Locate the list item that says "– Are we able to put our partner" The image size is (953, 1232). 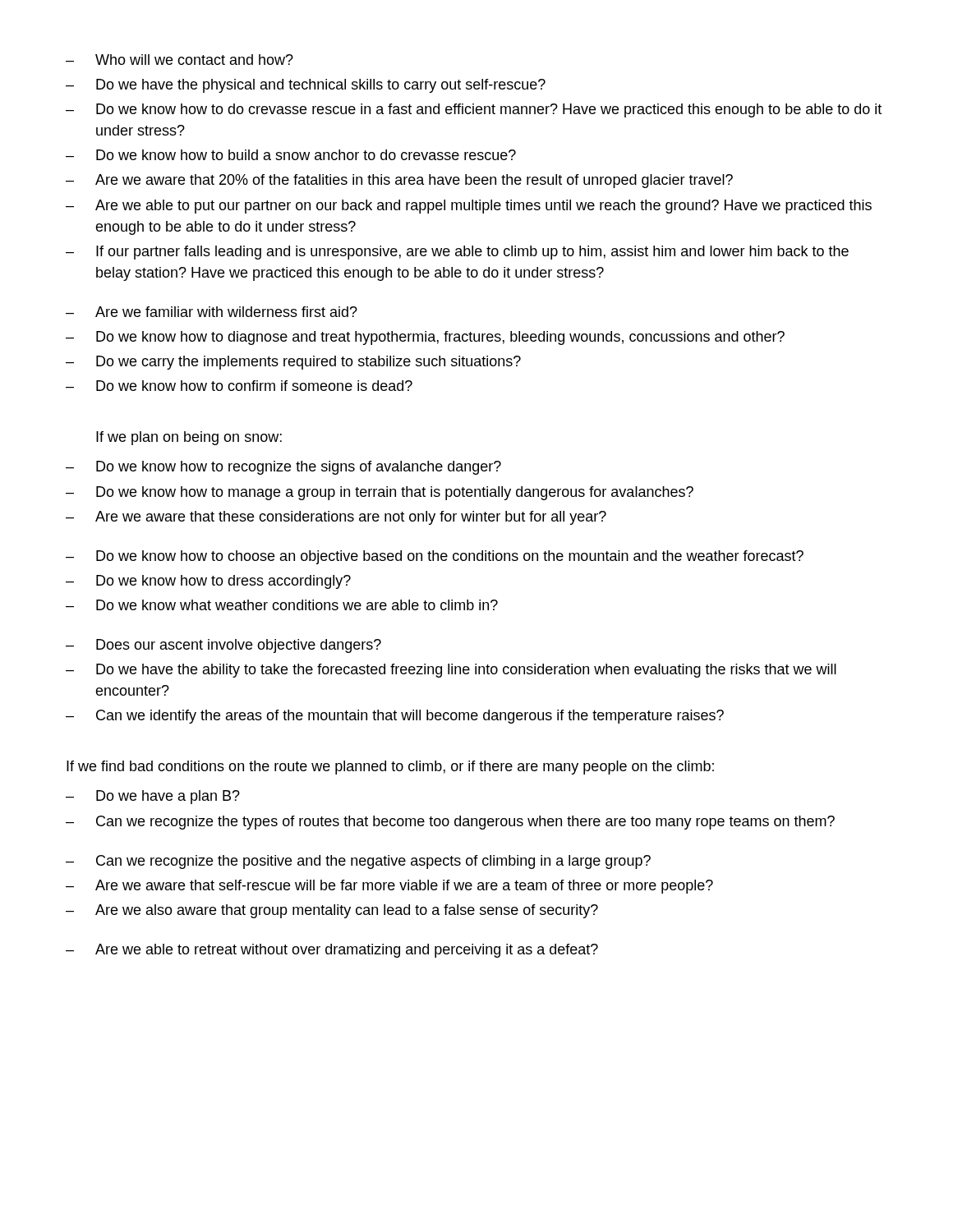coord(476,216)
